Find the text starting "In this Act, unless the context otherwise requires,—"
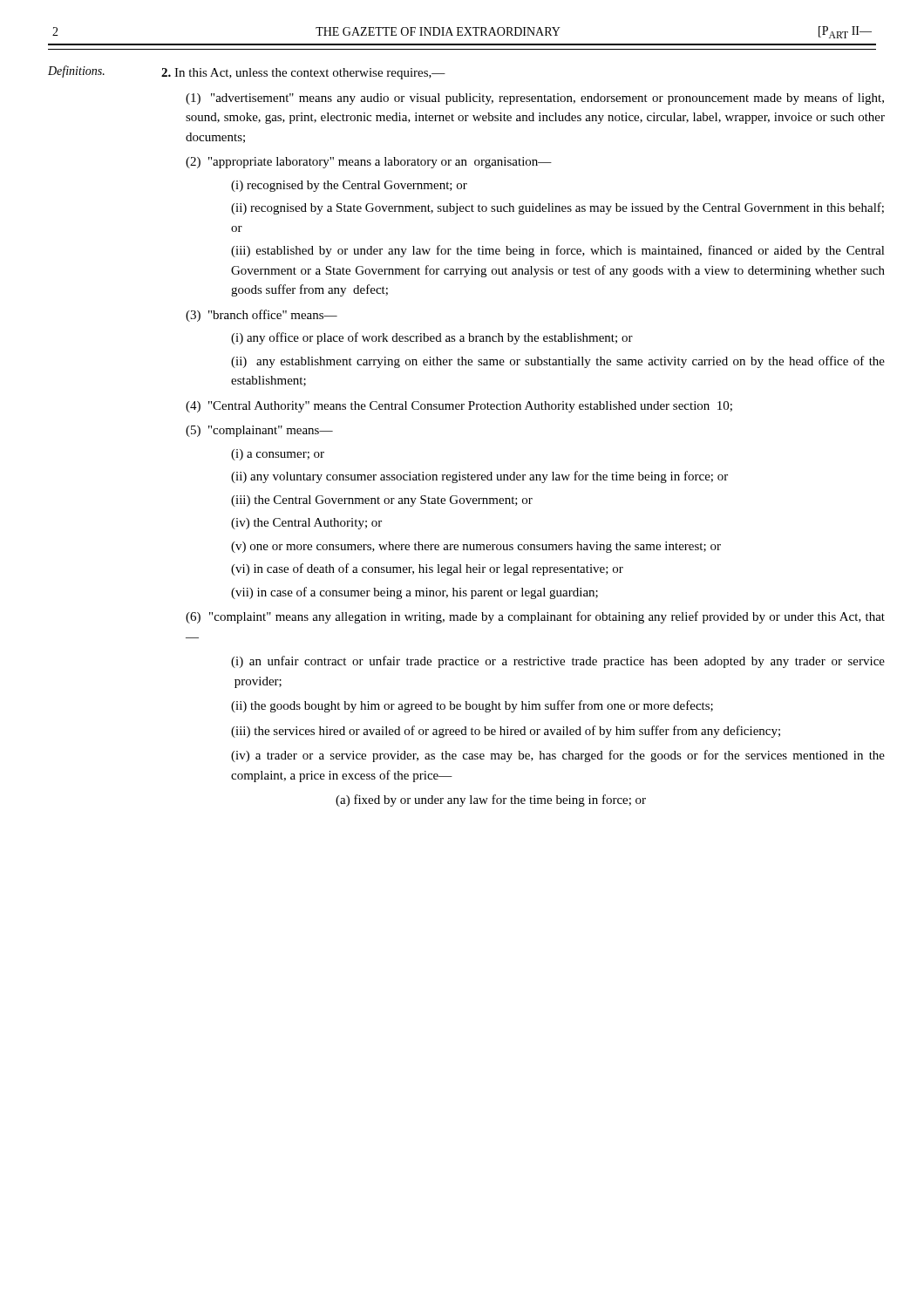Viewport: 924px width, 1308px height. [303, 72]
